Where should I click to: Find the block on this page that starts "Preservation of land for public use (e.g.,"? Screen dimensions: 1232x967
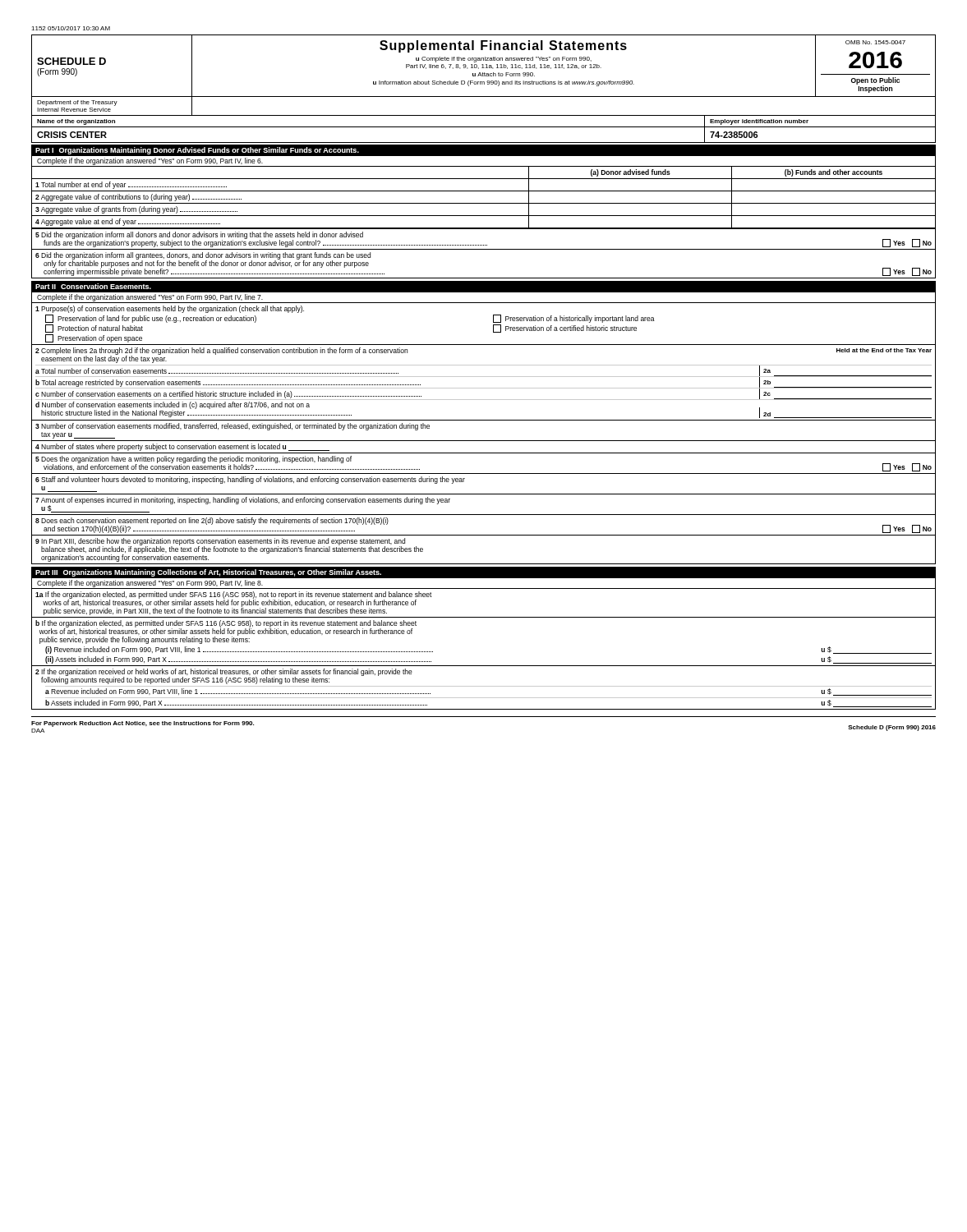[x=151, y=319]
